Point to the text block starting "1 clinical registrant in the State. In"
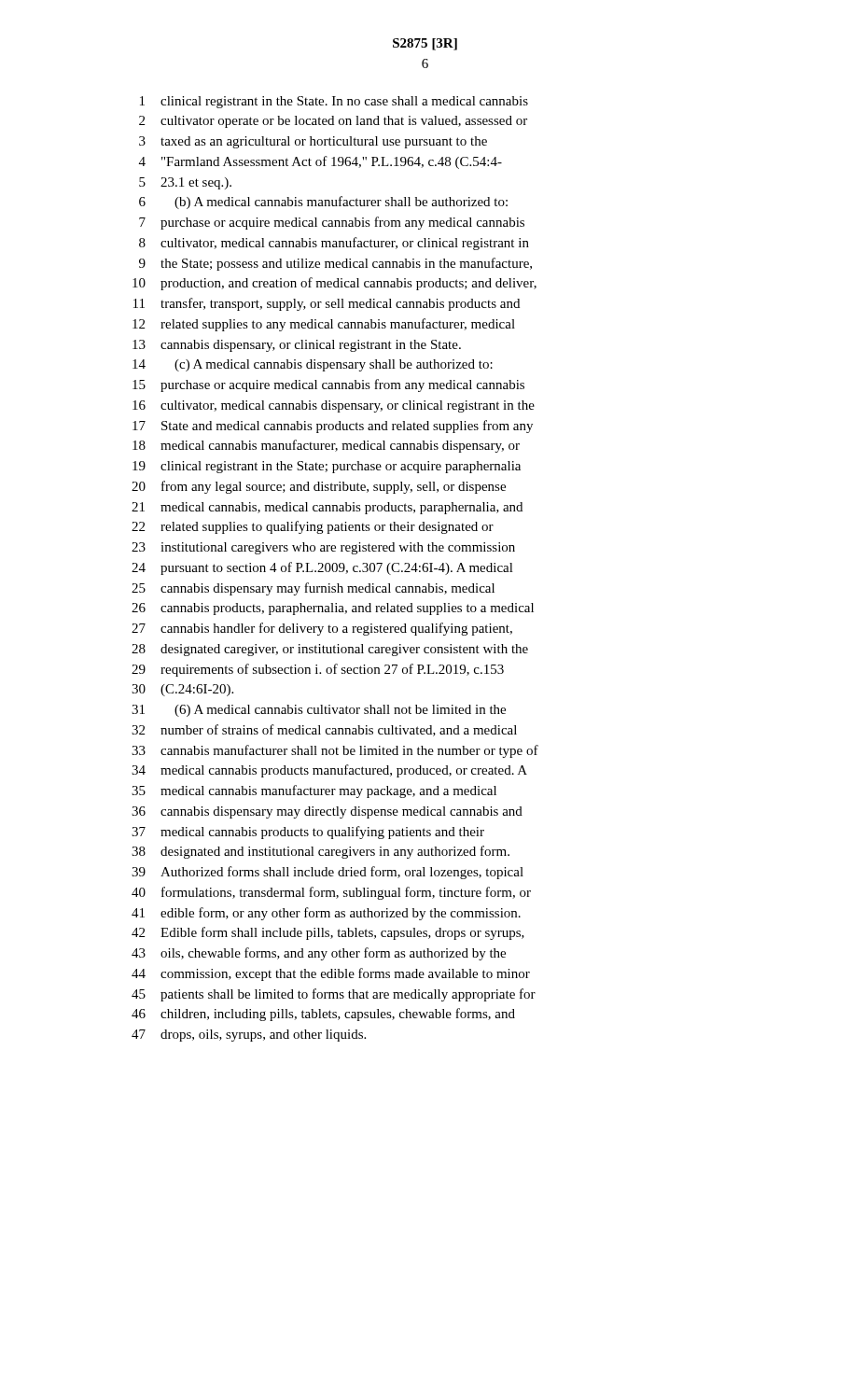This screenshot has height=1400, width=850. (444, 568)
